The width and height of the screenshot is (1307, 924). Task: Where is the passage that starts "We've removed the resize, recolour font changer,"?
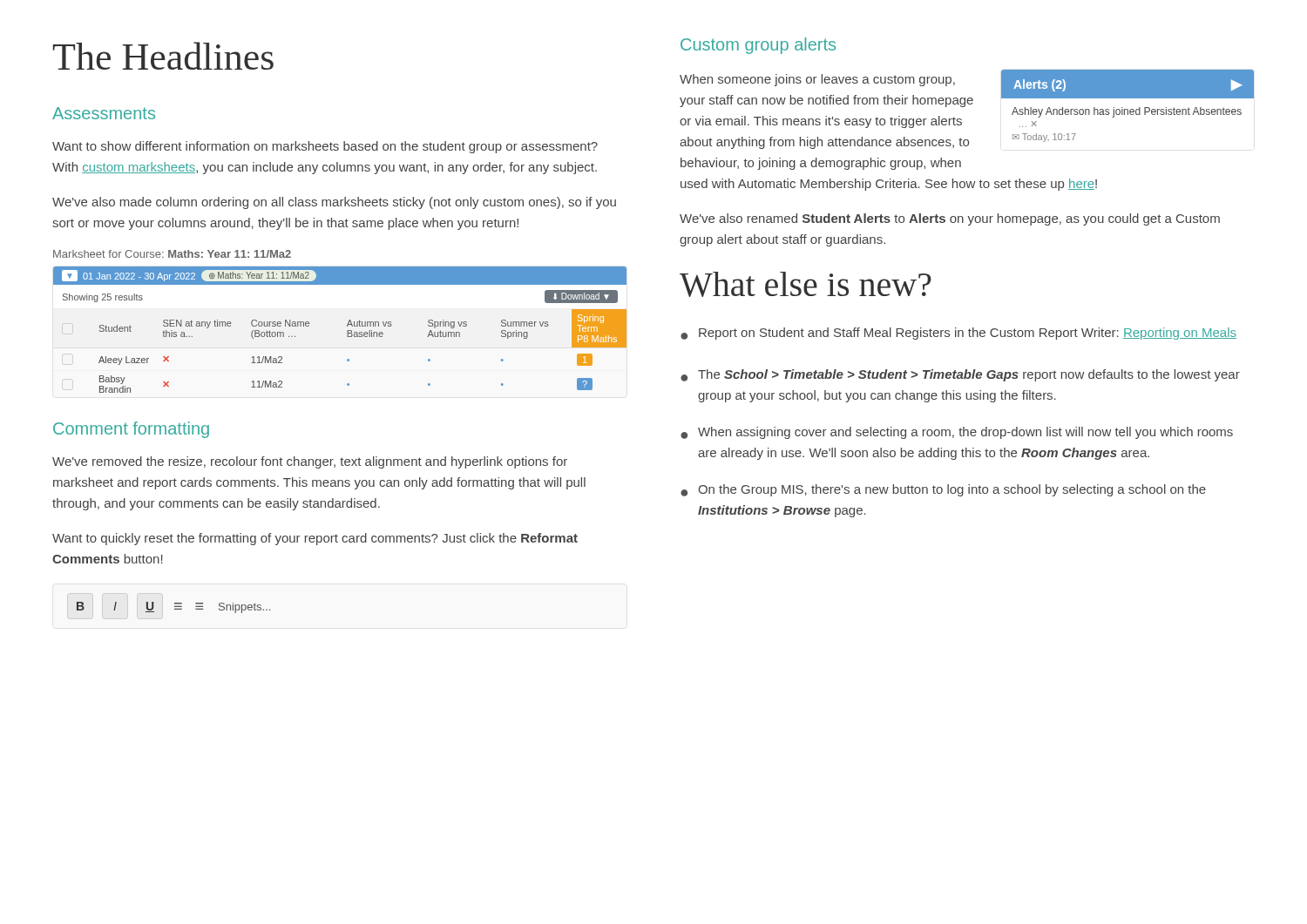click(x=340, y=510)
